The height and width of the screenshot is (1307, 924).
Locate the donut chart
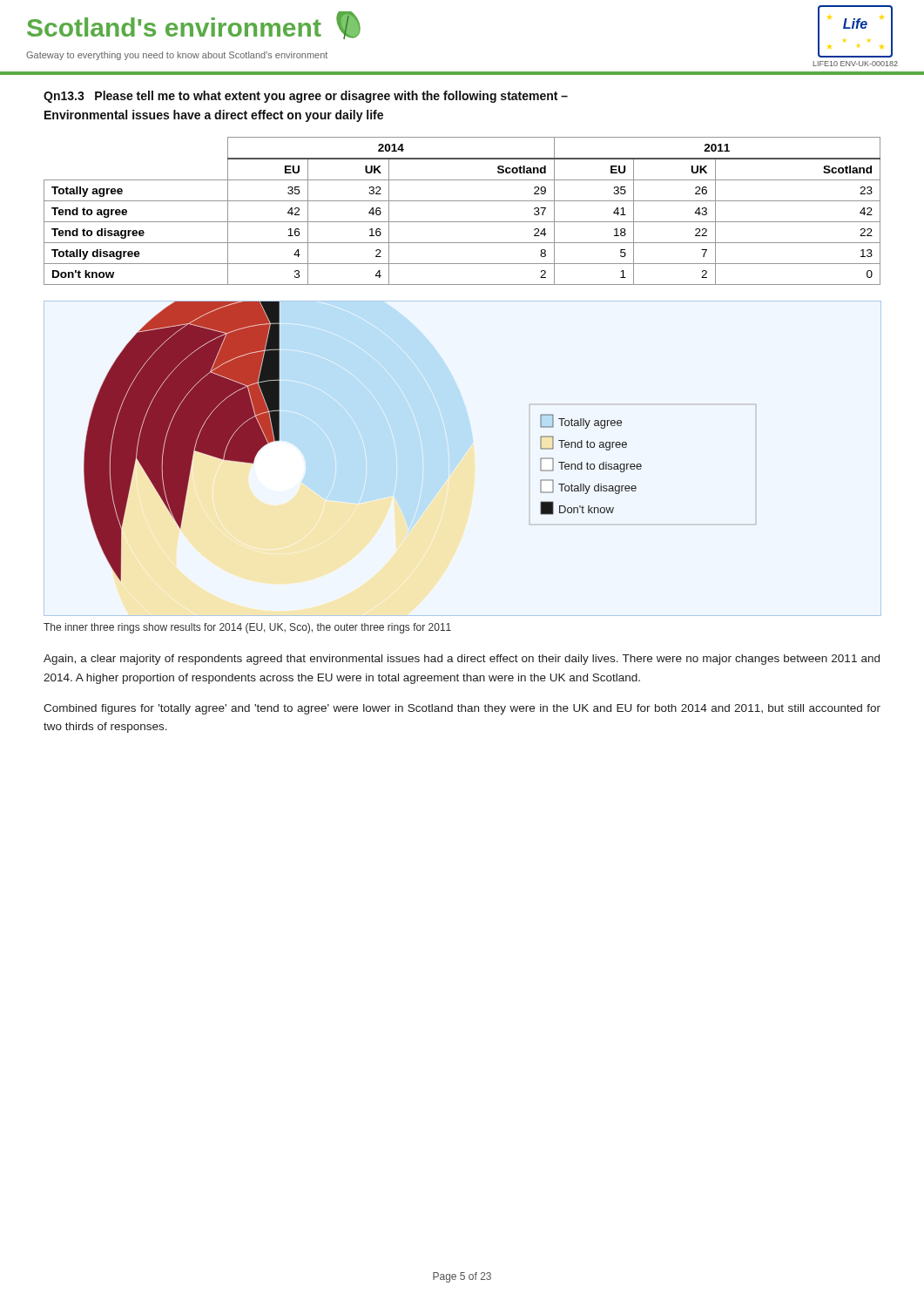tap(462, 459)
